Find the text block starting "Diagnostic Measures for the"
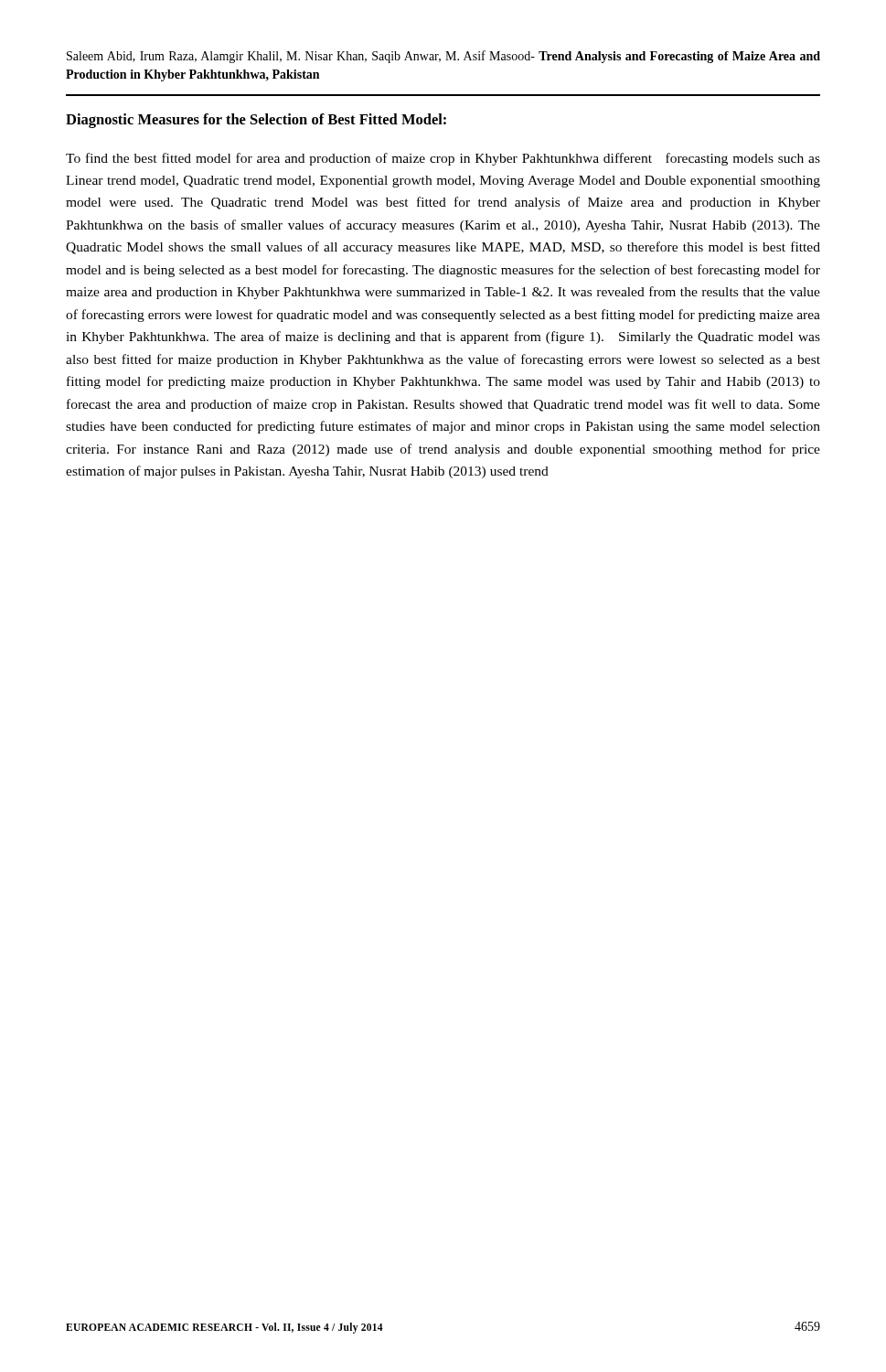The height and width of the screenshot is (1372, 886). [257, 119]
